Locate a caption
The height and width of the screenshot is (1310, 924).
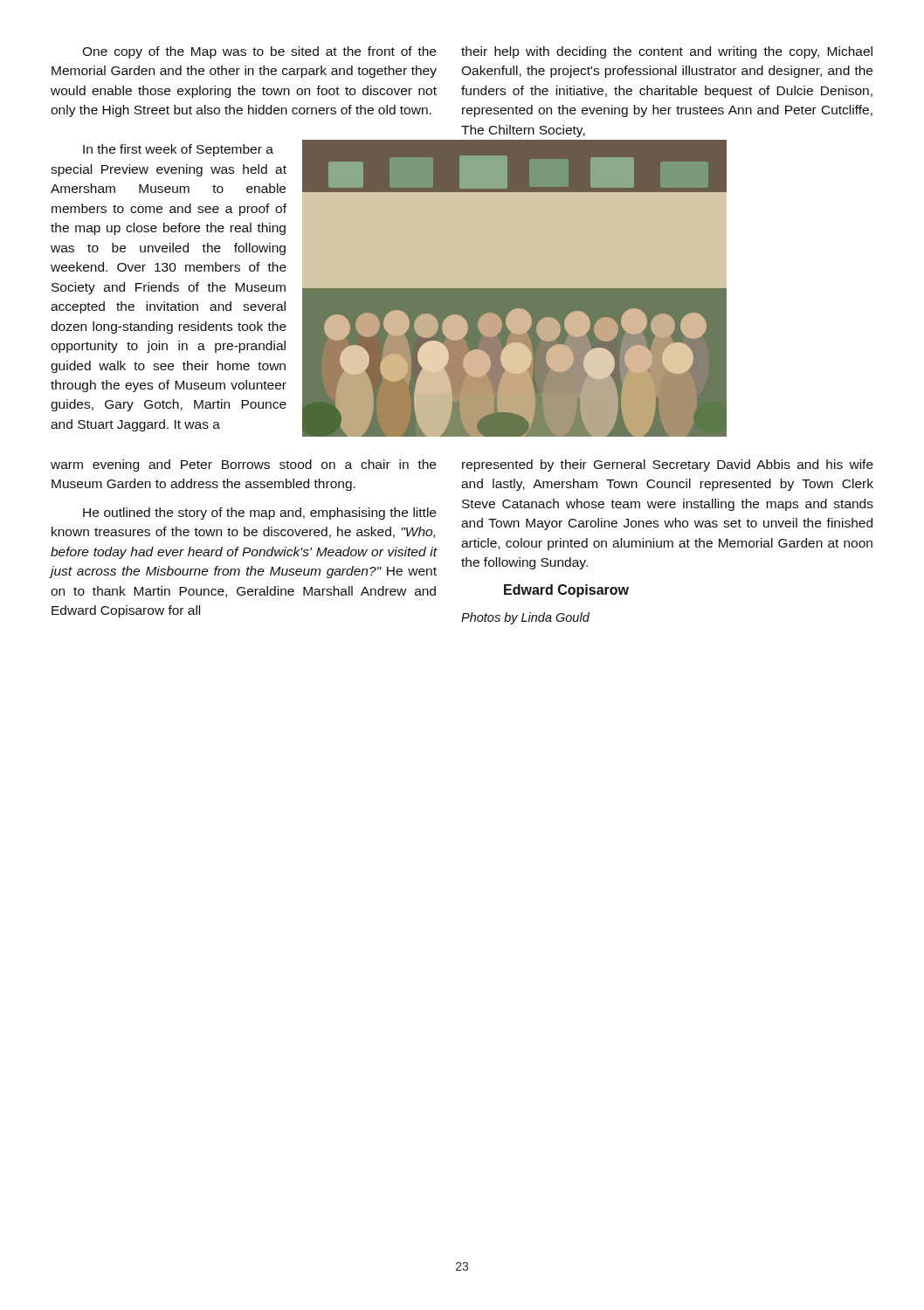(x=667, y=618)
